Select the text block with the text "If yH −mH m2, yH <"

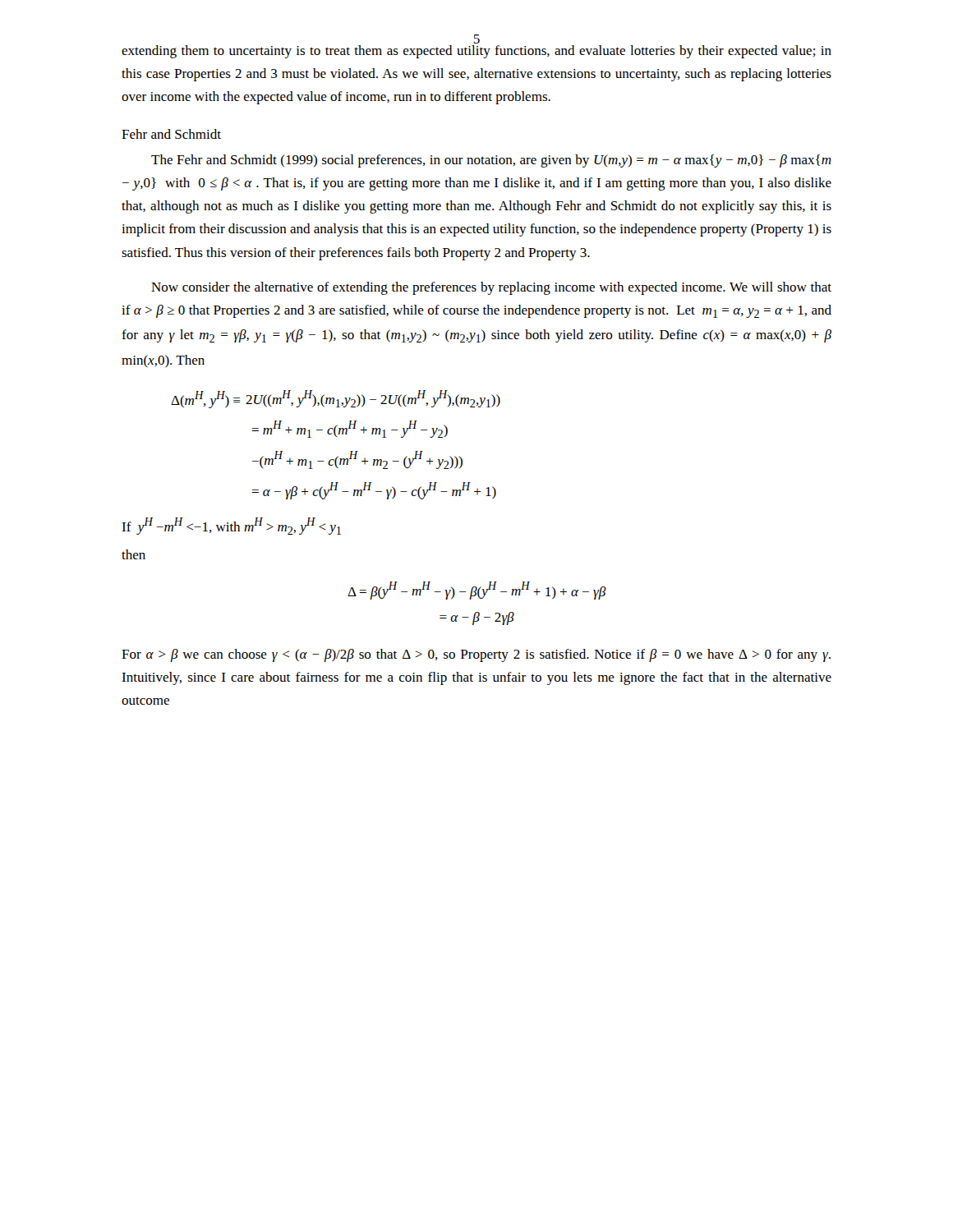click(231, 526)
